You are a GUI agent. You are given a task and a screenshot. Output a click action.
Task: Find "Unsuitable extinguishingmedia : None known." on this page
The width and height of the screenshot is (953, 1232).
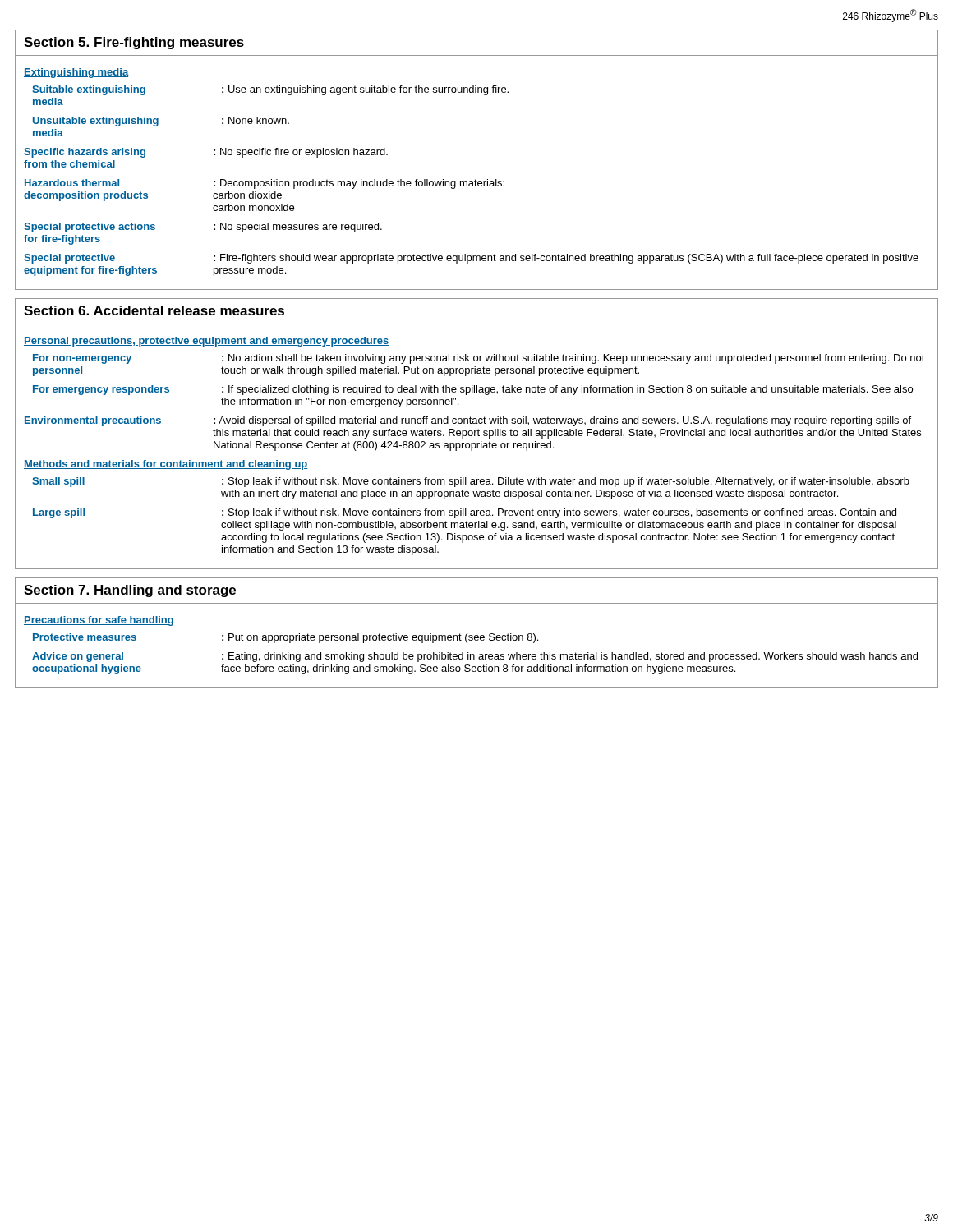(x=161, y=122)
